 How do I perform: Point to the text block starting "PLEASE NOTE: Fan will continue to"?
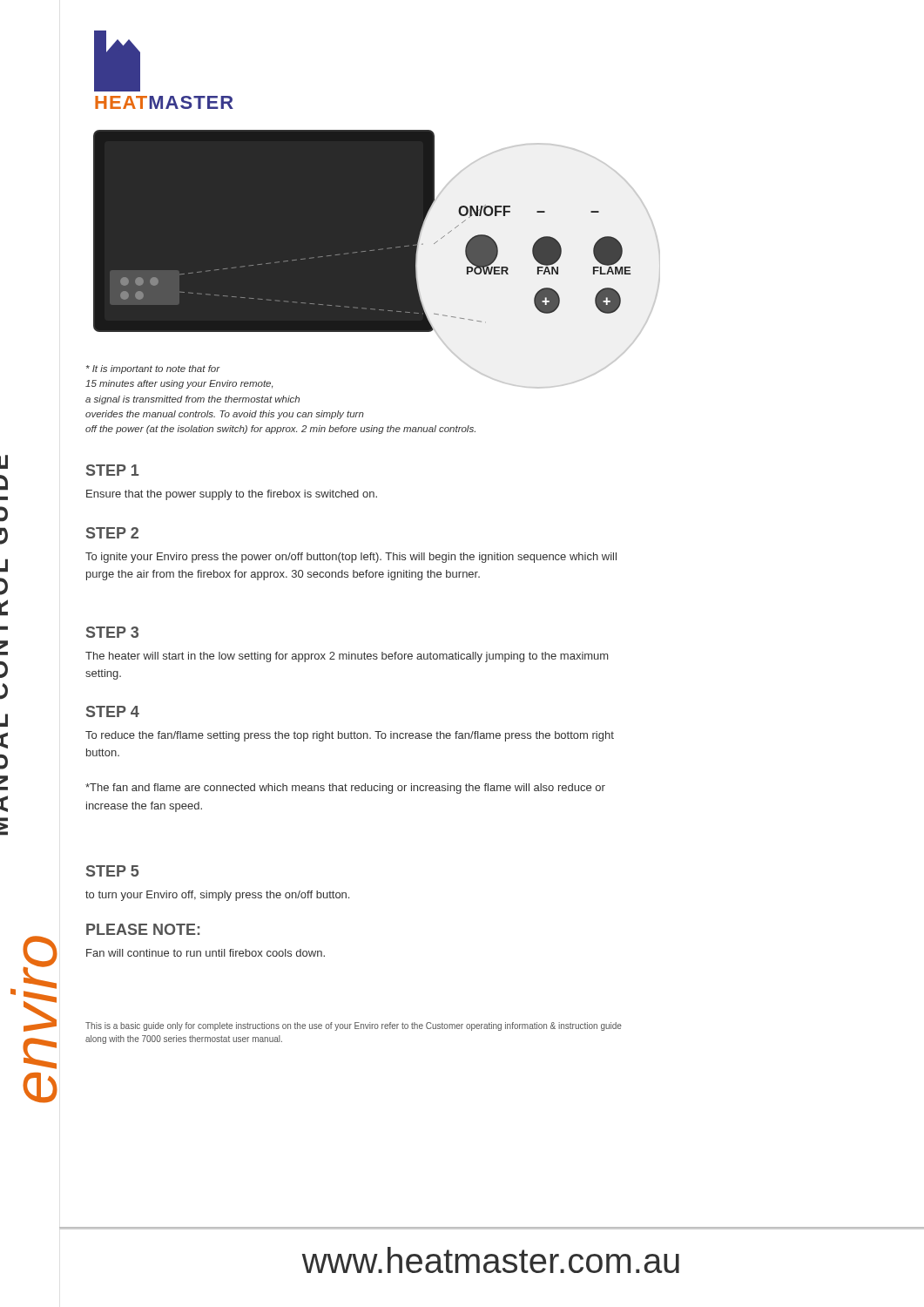click(x=143, y=929)
